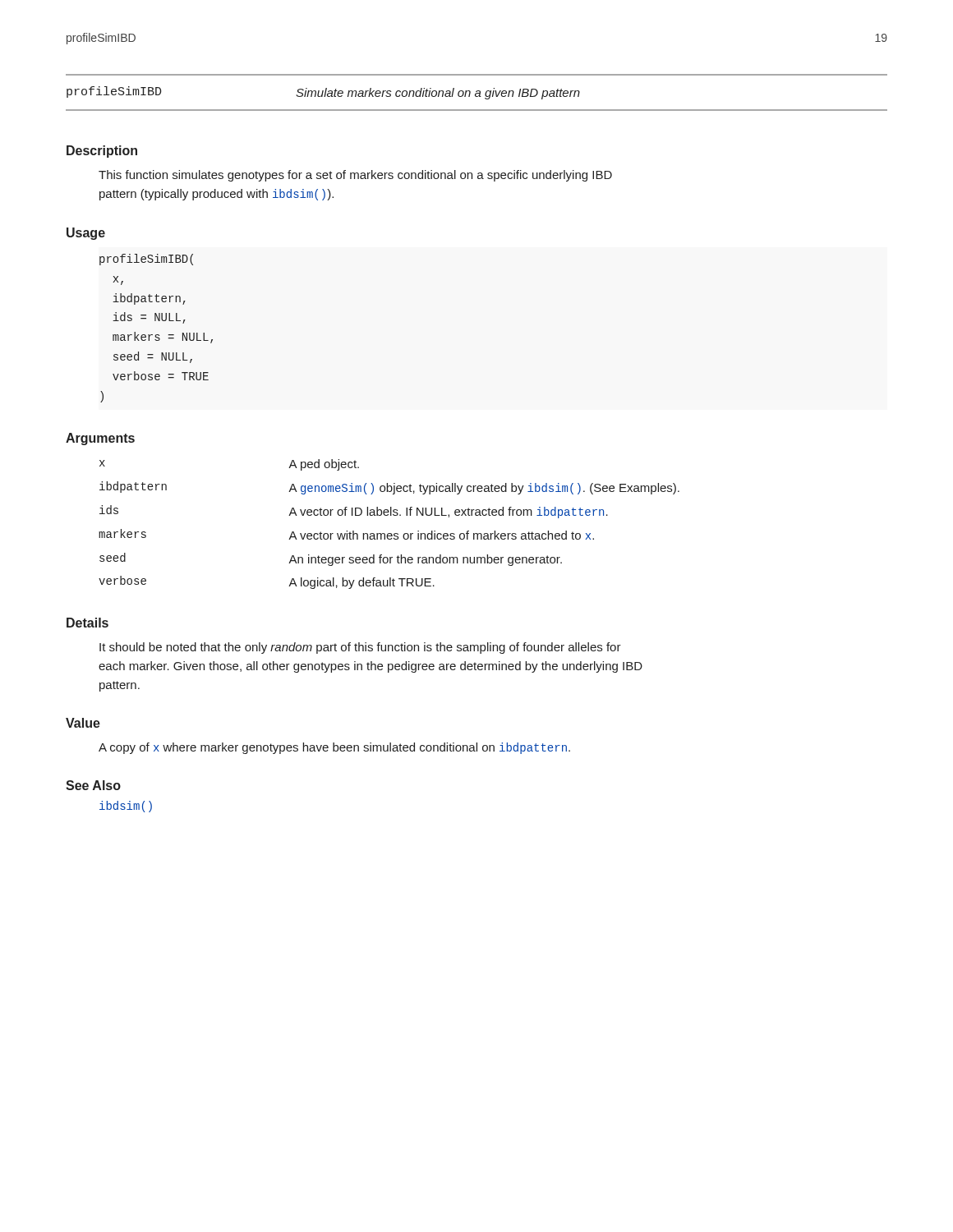Click the passage that begins "profileSimIBD( x, ibdpattern, ids = NULL,"
The image size is (953, 1232).
[x=157, y=328]
